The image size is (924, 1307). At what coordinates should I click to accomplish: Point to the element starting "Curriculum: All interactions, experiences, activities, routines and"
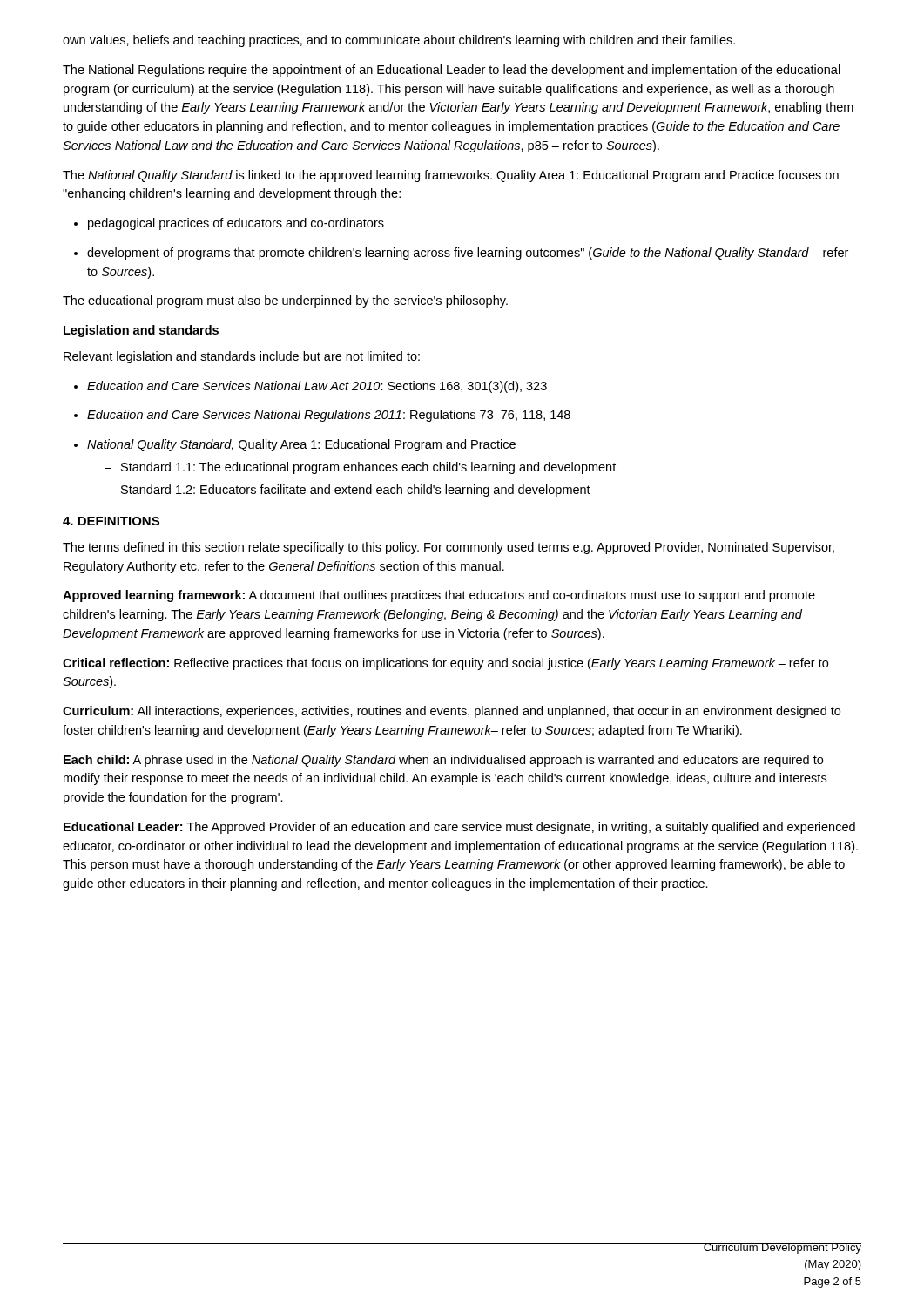pyautogui.click(x=462, y=721)
